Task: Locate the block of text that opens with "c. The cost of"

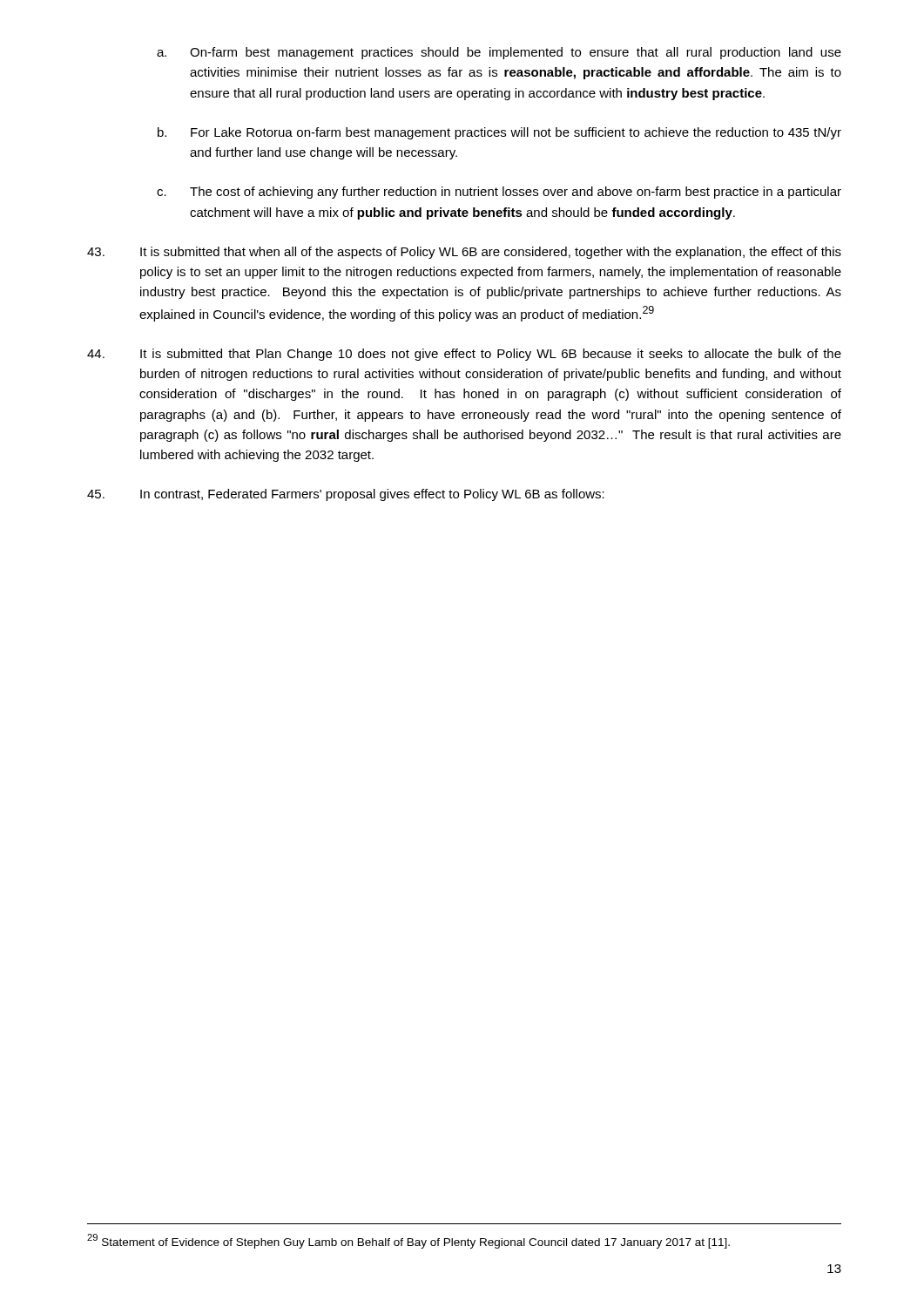Action: tap(499, 202)
